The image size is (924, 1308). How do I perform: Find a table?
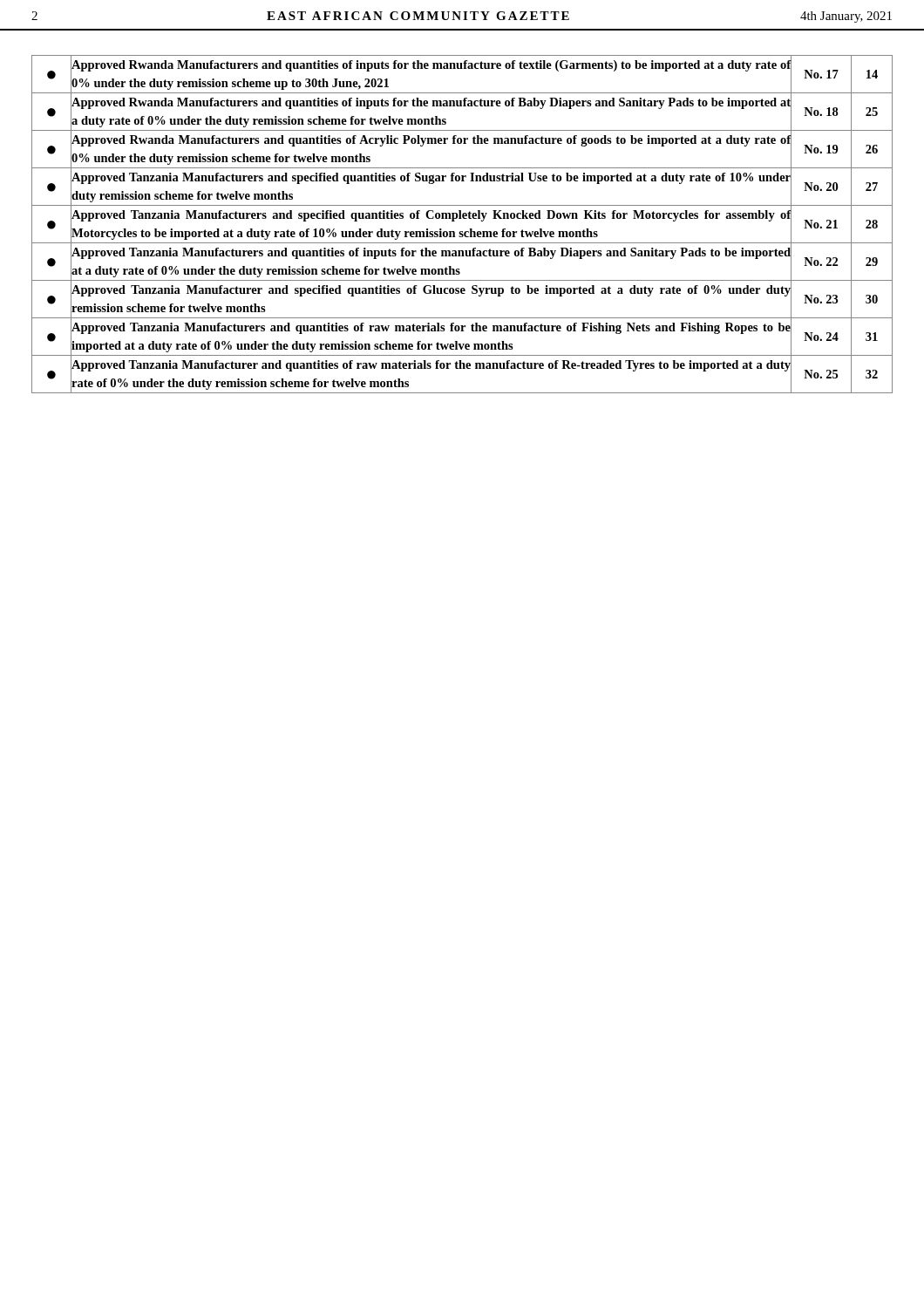462,224
